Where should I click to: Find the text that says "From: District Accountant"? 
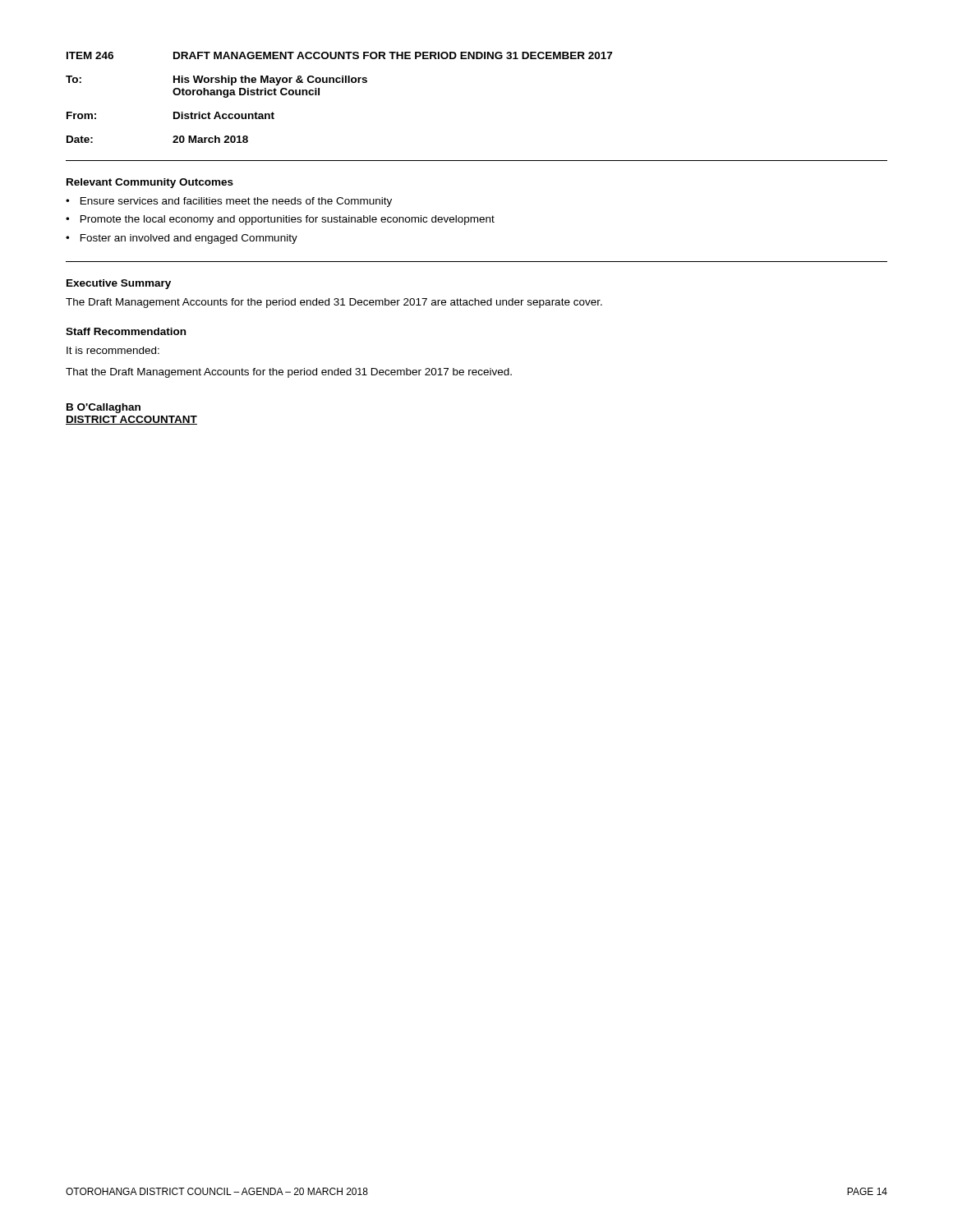(x=170, y=115)
